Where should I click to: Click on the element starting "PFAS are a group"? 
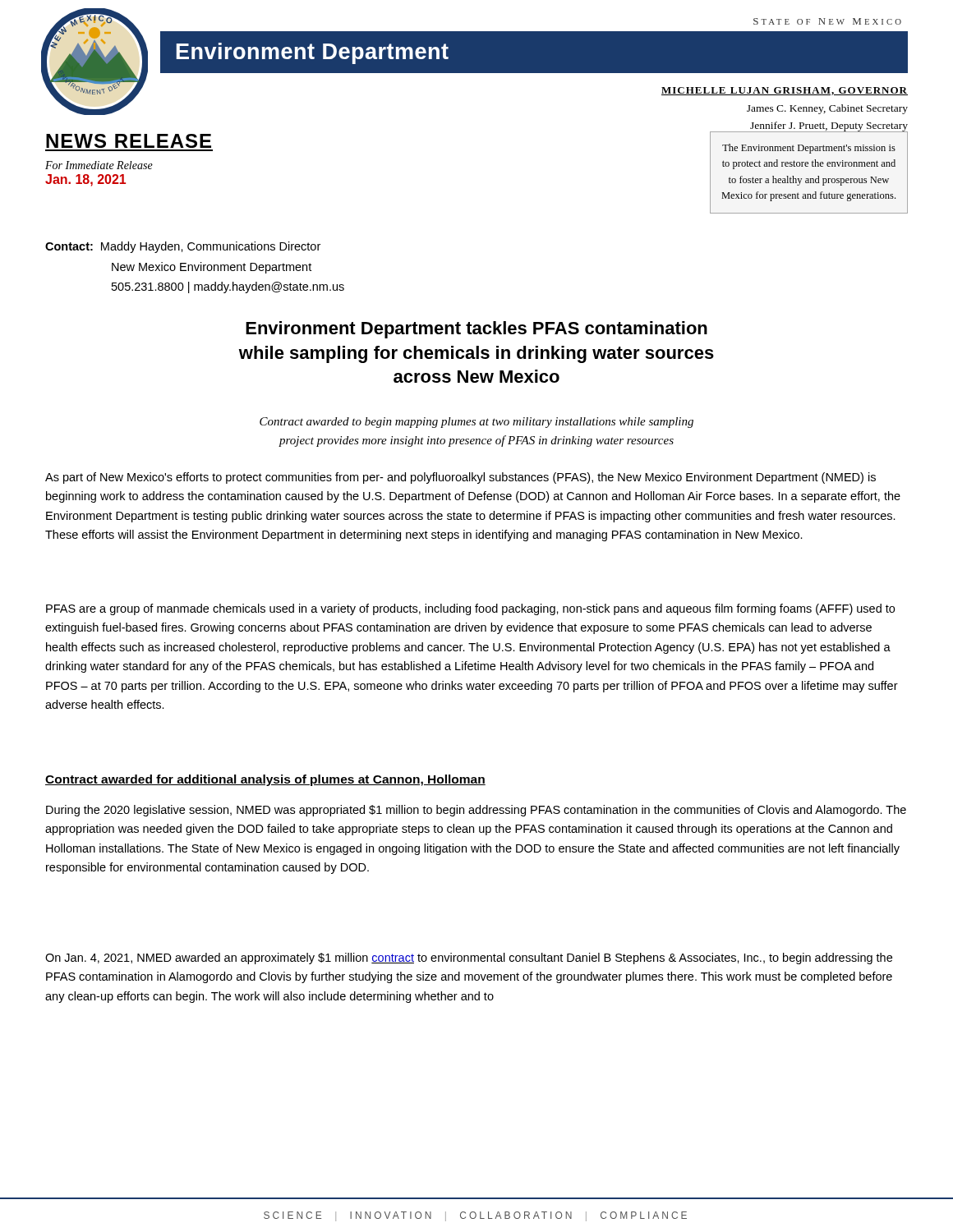[x=471, y=657]
